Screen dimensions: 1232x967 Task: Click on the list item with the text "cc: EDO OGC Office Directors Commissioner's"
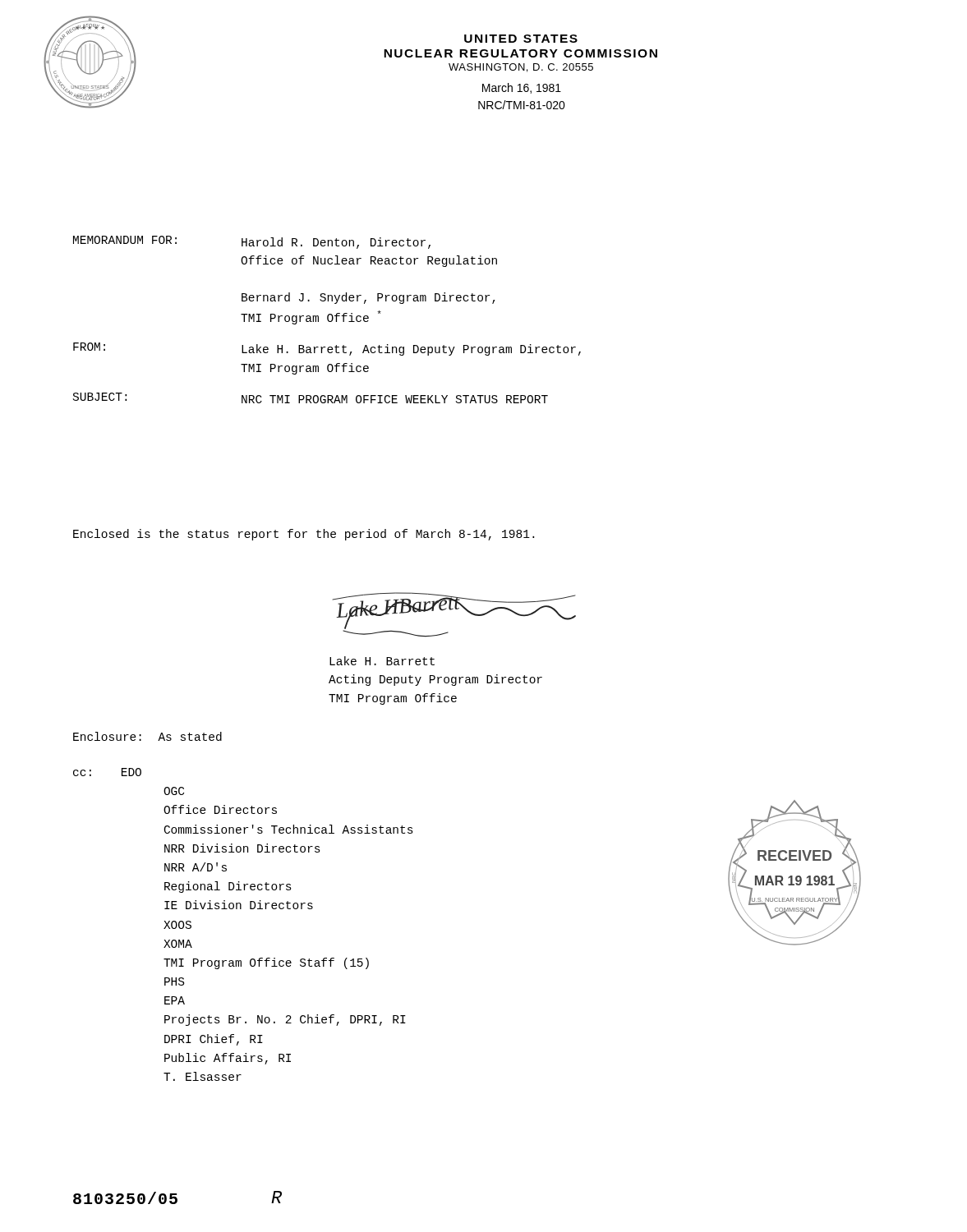(x=82, y=772)
